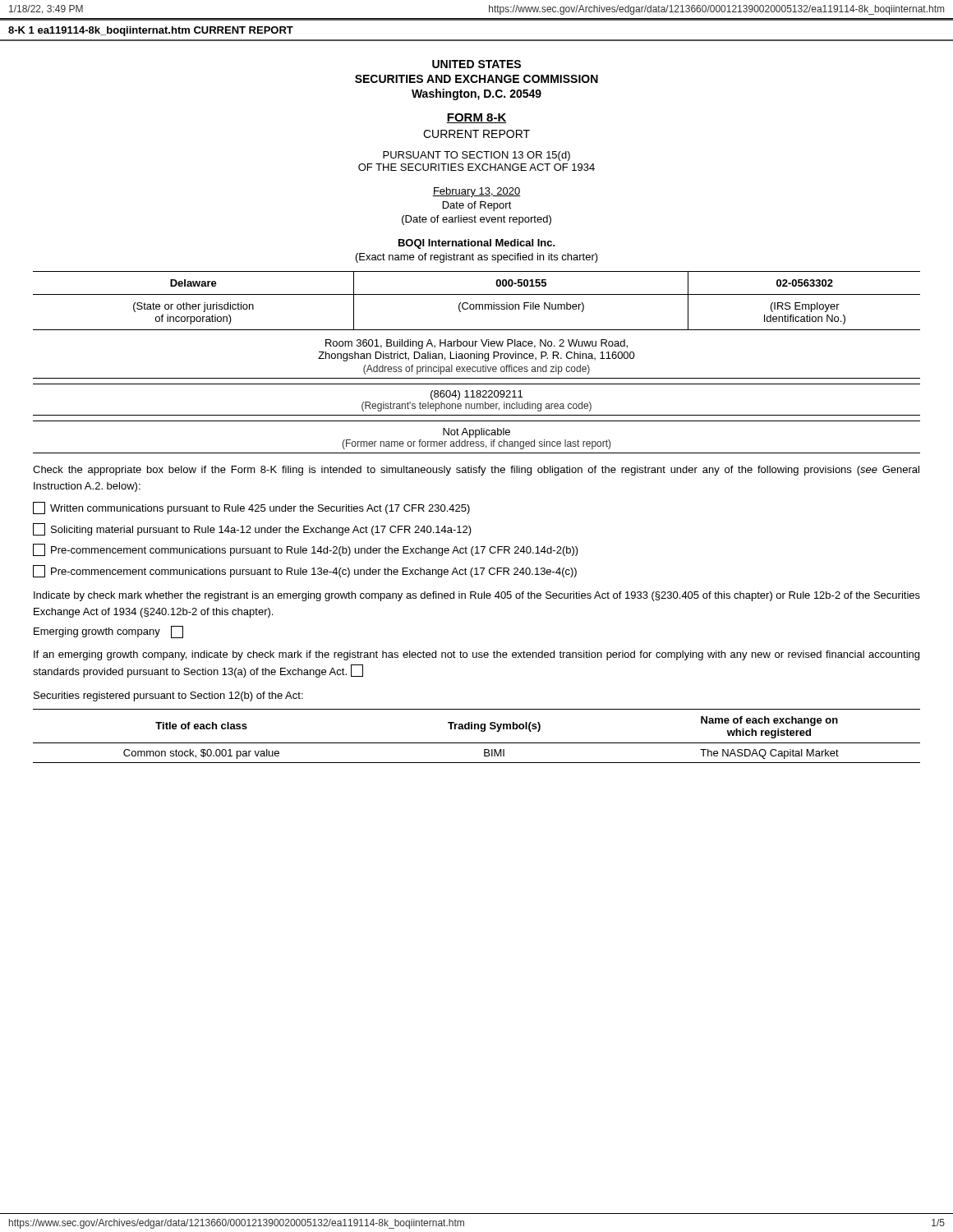Find the text block starting "FORM 8-K"

click(x=476, y=117)
